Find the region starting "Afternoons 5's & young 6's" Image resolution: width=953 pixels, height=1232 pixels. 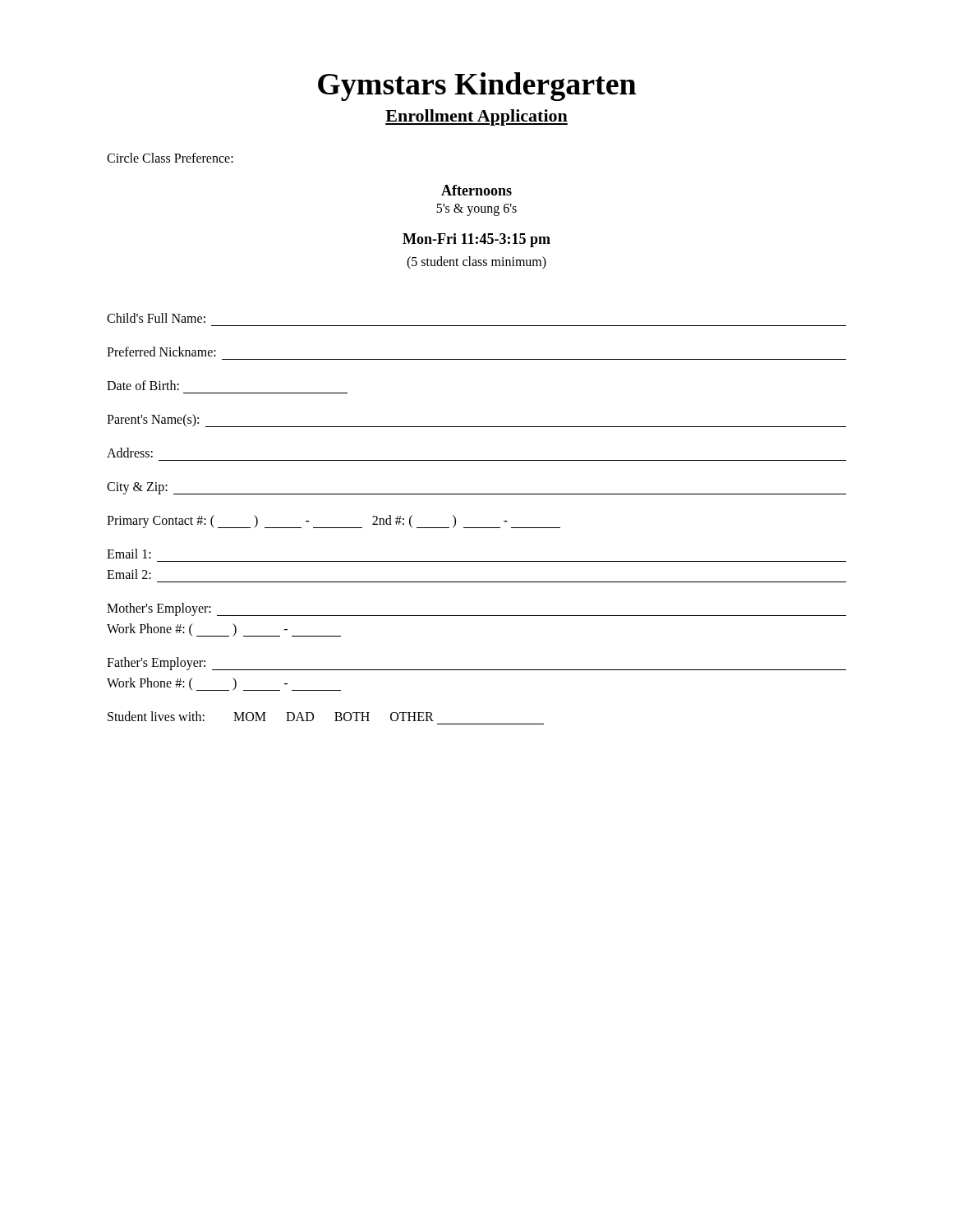(x=476, y=199)
